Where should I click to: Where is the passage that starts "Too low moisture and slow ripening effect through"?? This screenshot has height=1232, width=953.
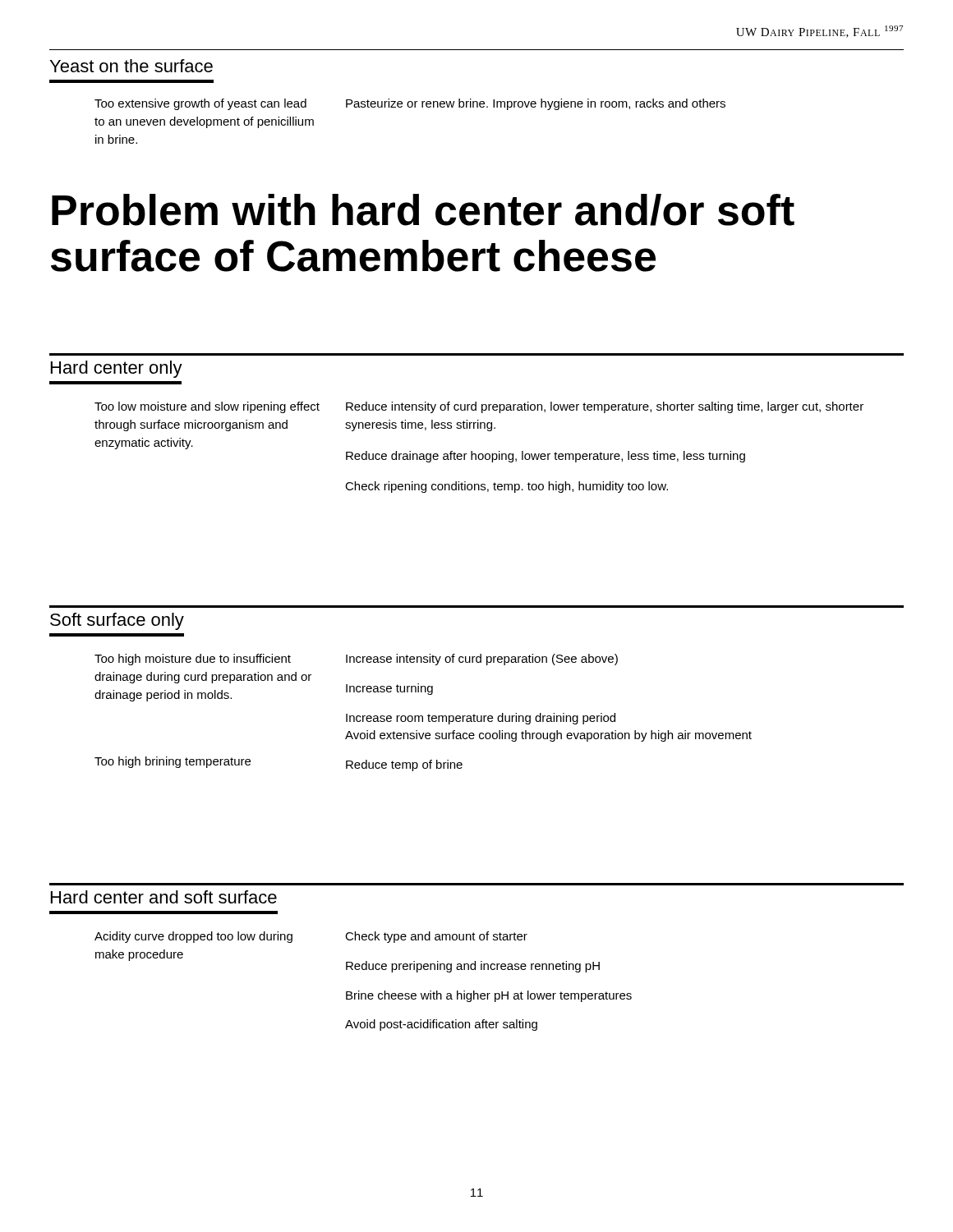click(x=207, y=424)
